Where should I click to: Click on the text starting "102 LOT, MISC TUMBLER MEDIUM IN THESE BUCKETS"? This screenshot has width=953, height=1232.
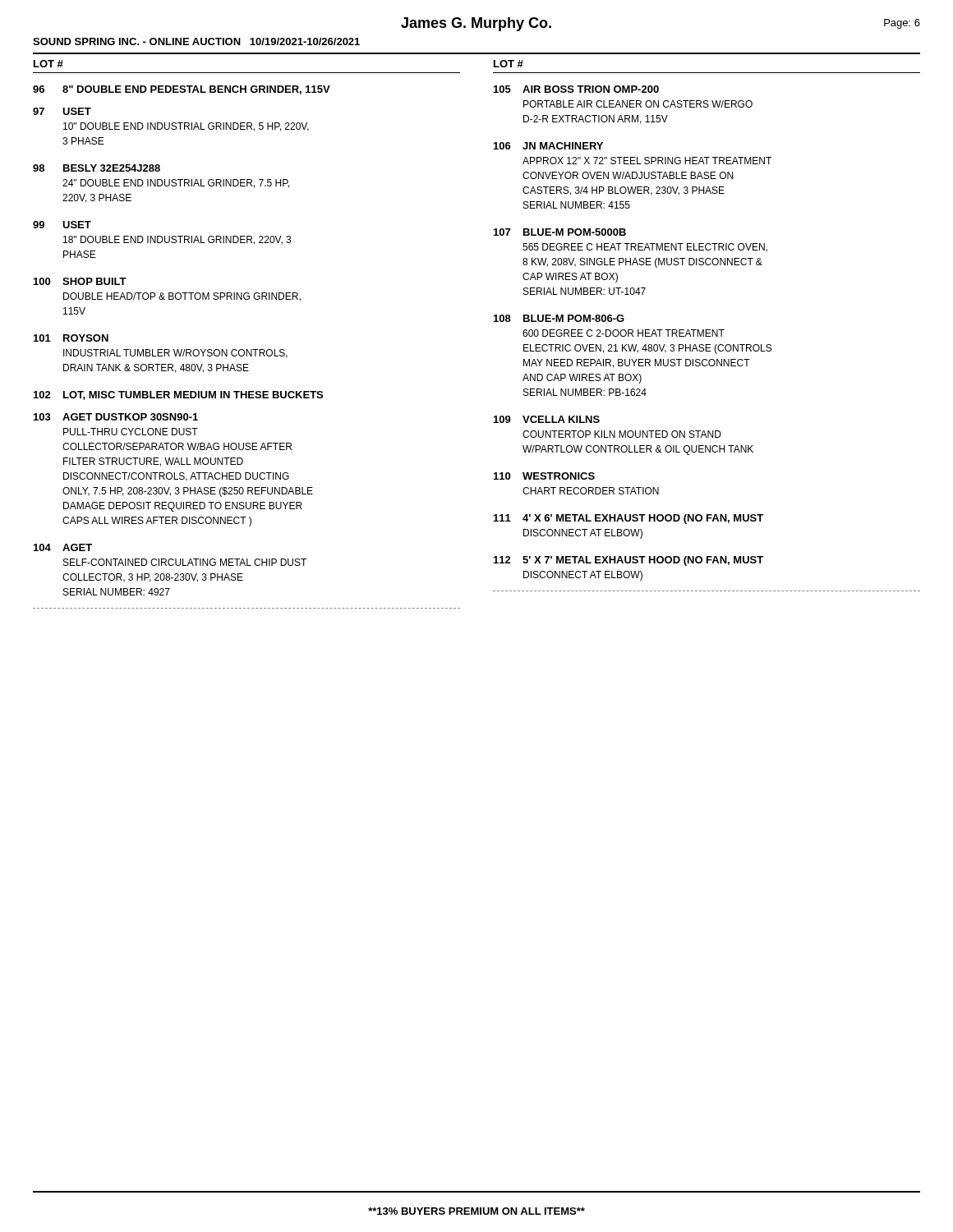(246, 392)
